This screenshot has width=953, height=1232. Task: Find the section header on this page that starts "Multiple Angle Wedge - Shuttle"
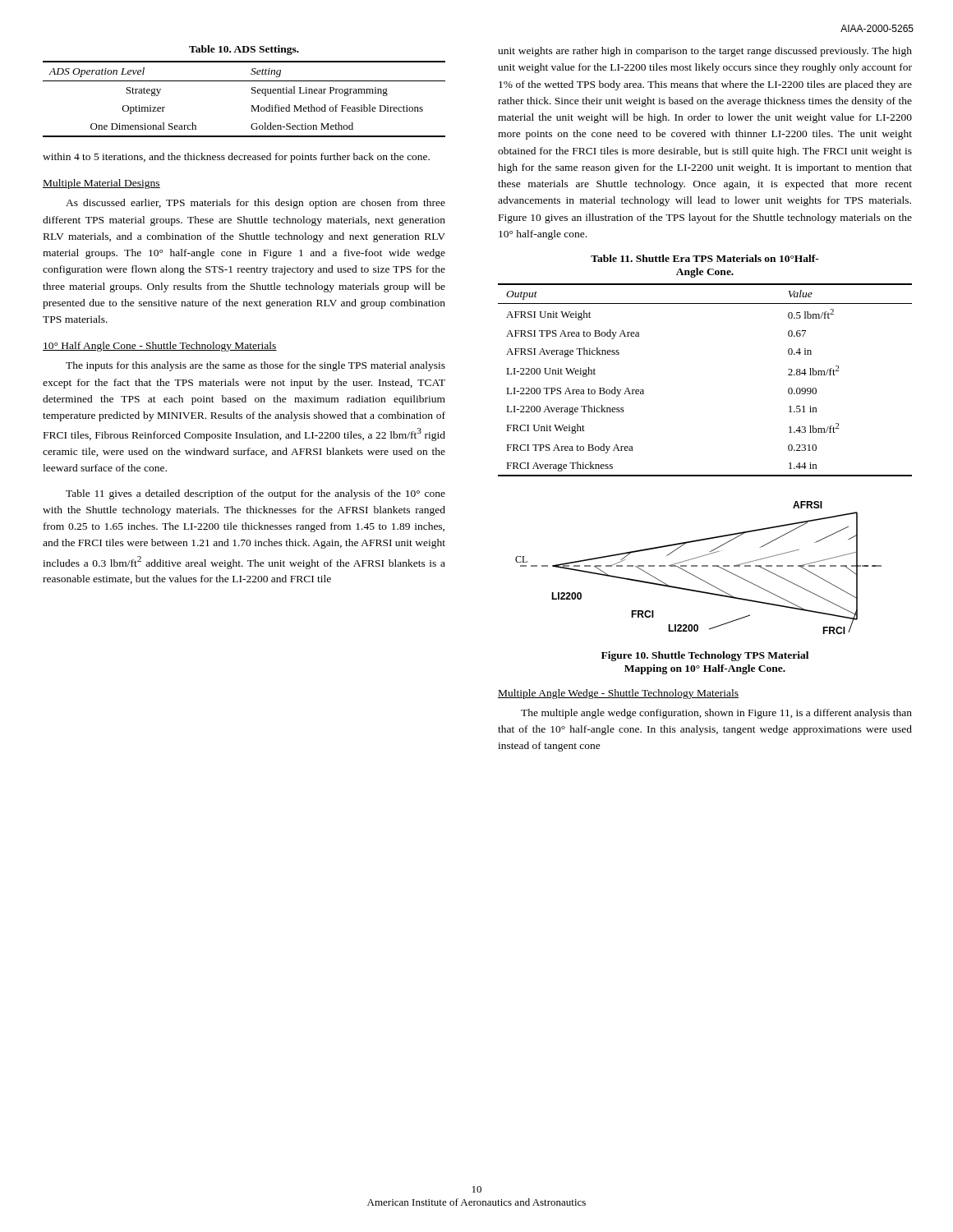pyautogui.click(x=618, y=693)
